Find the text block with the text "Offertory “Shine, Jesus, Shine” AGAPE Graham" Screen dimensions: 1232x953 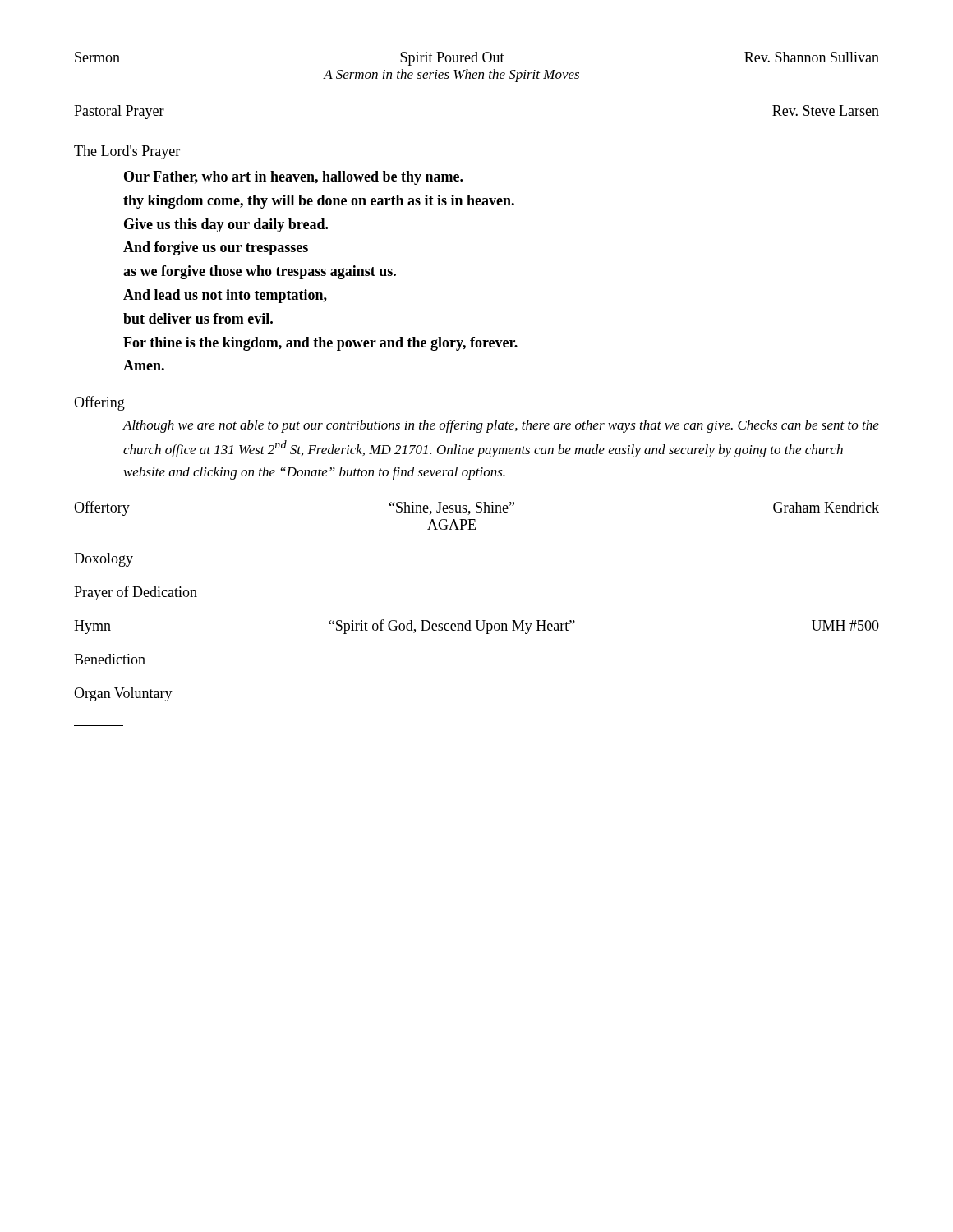pos(476,516)
